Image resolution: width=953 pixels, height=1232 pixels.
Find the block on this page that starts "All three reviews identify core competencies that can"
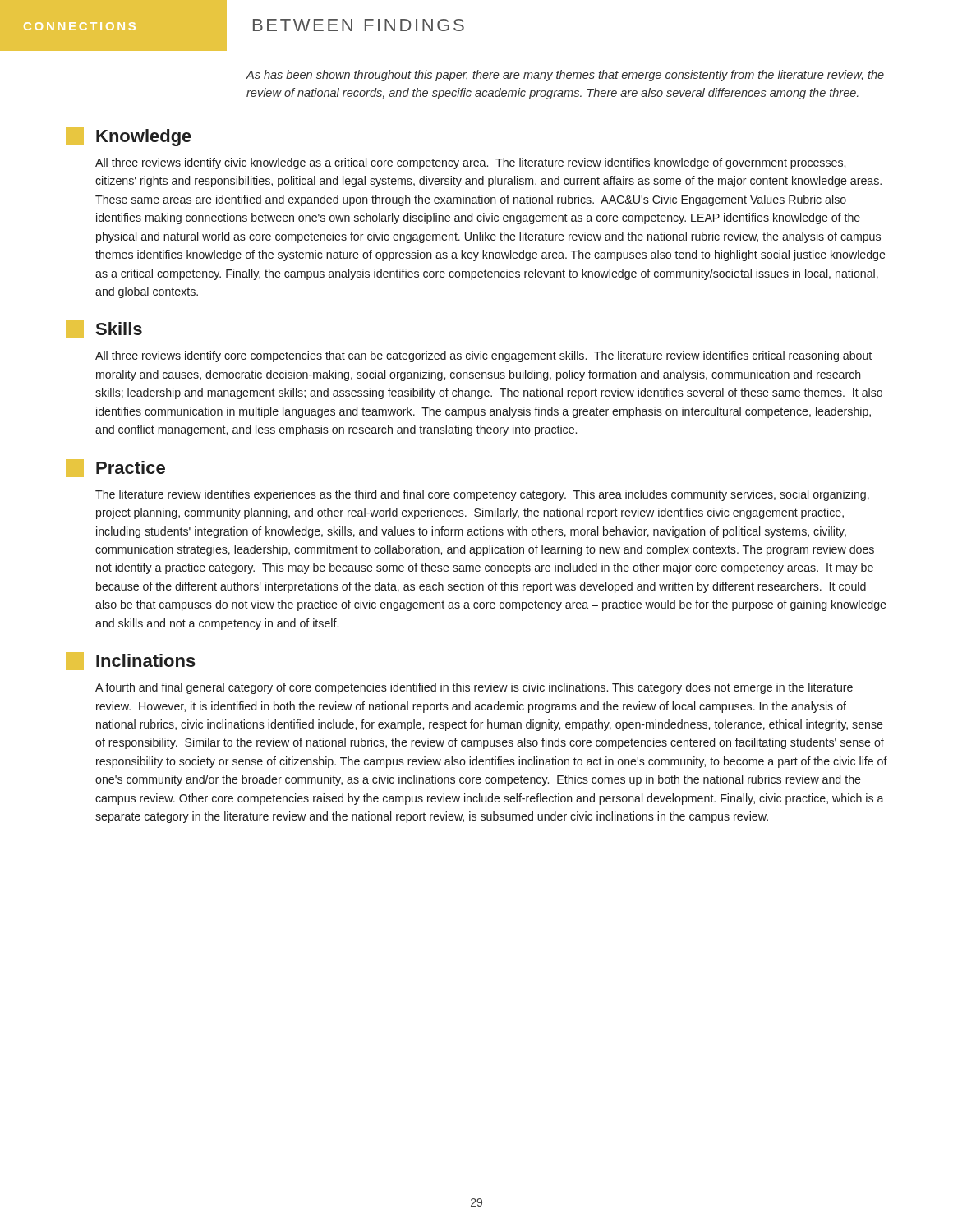(x=489, y=393)
